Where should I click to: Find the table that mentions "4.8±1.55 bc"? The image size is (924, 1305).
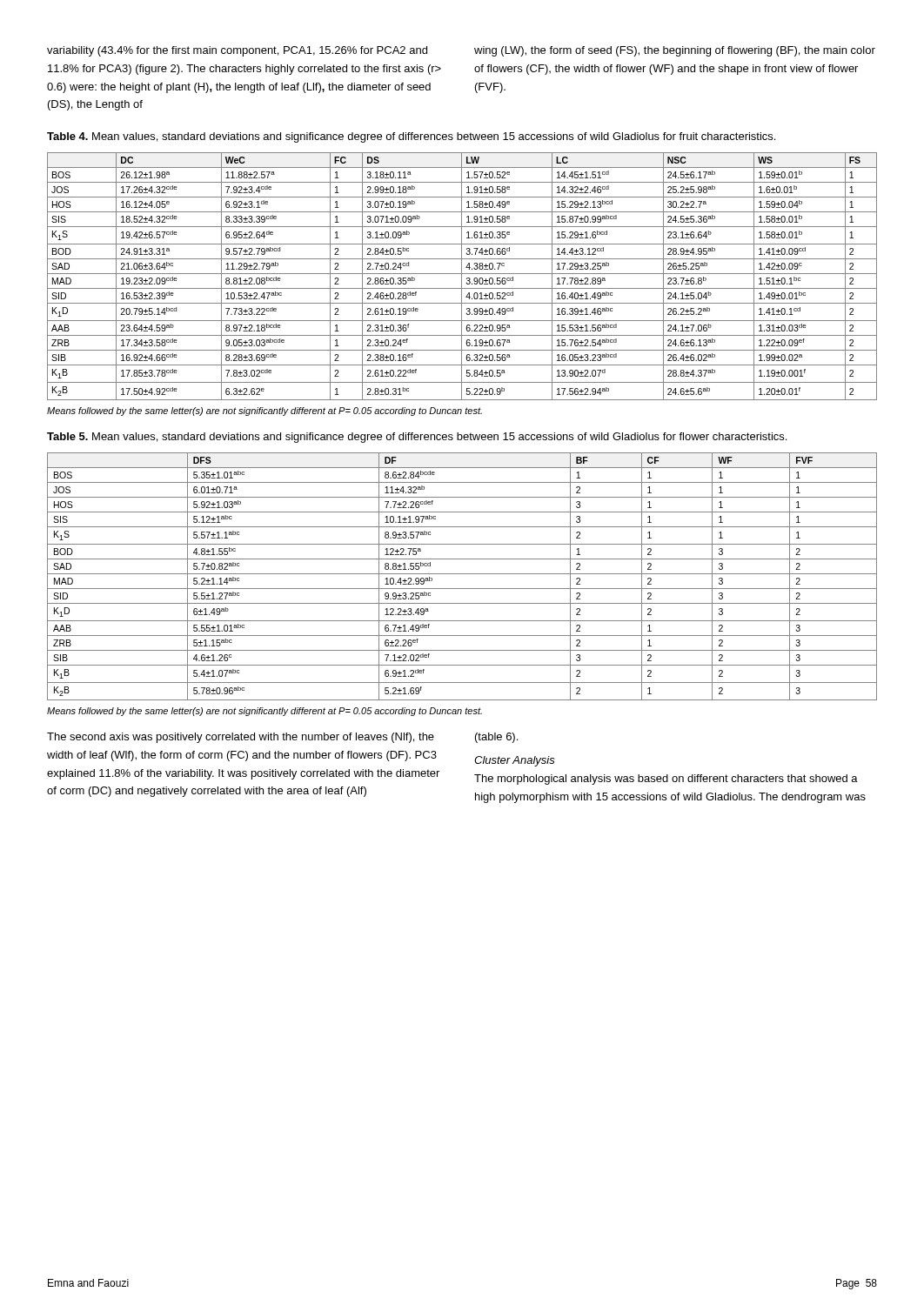coord(462,576)
